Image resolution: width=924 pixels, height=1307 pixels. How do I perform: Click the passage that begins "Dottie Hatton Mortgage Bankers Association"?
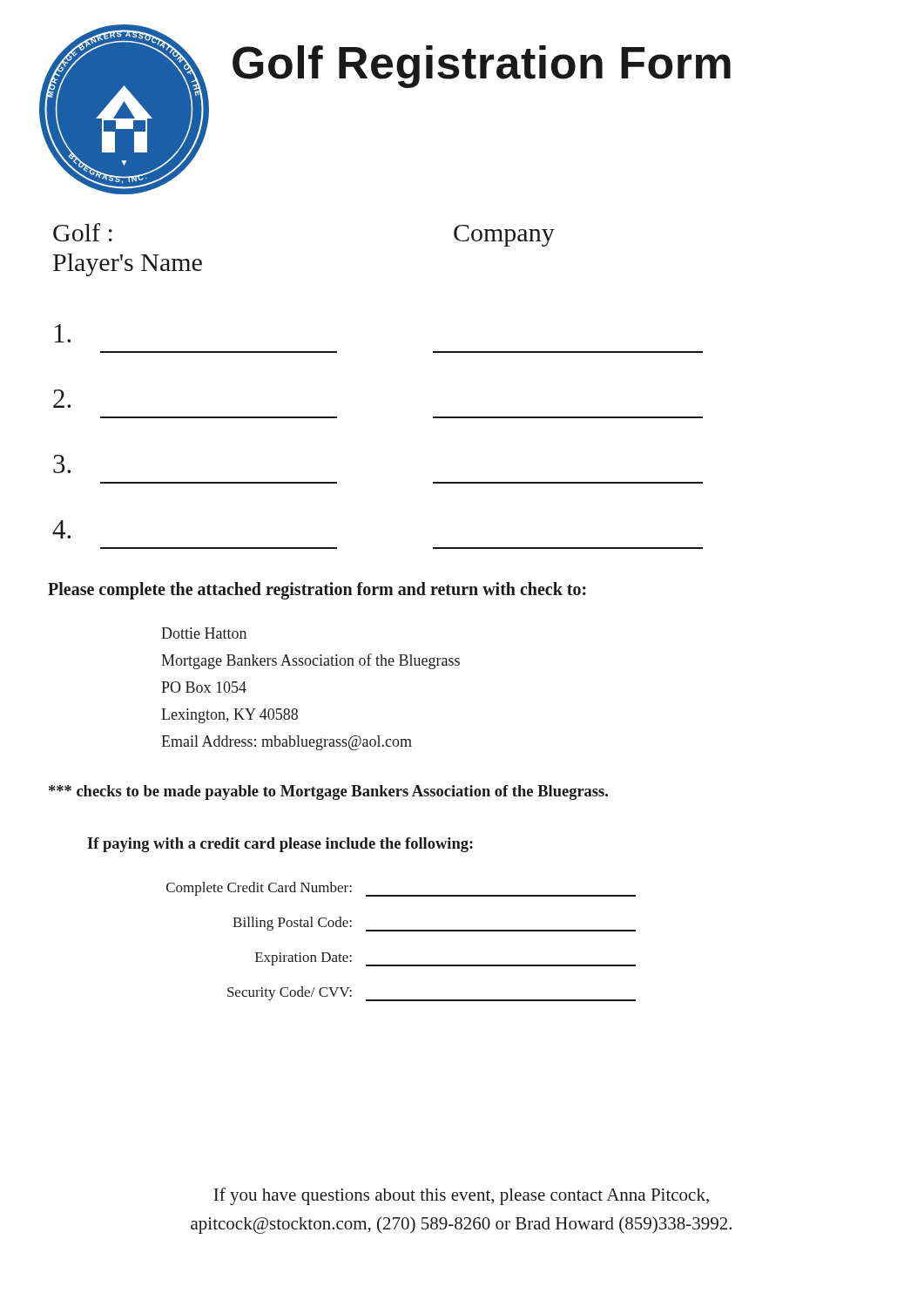[x=204, y=633]
